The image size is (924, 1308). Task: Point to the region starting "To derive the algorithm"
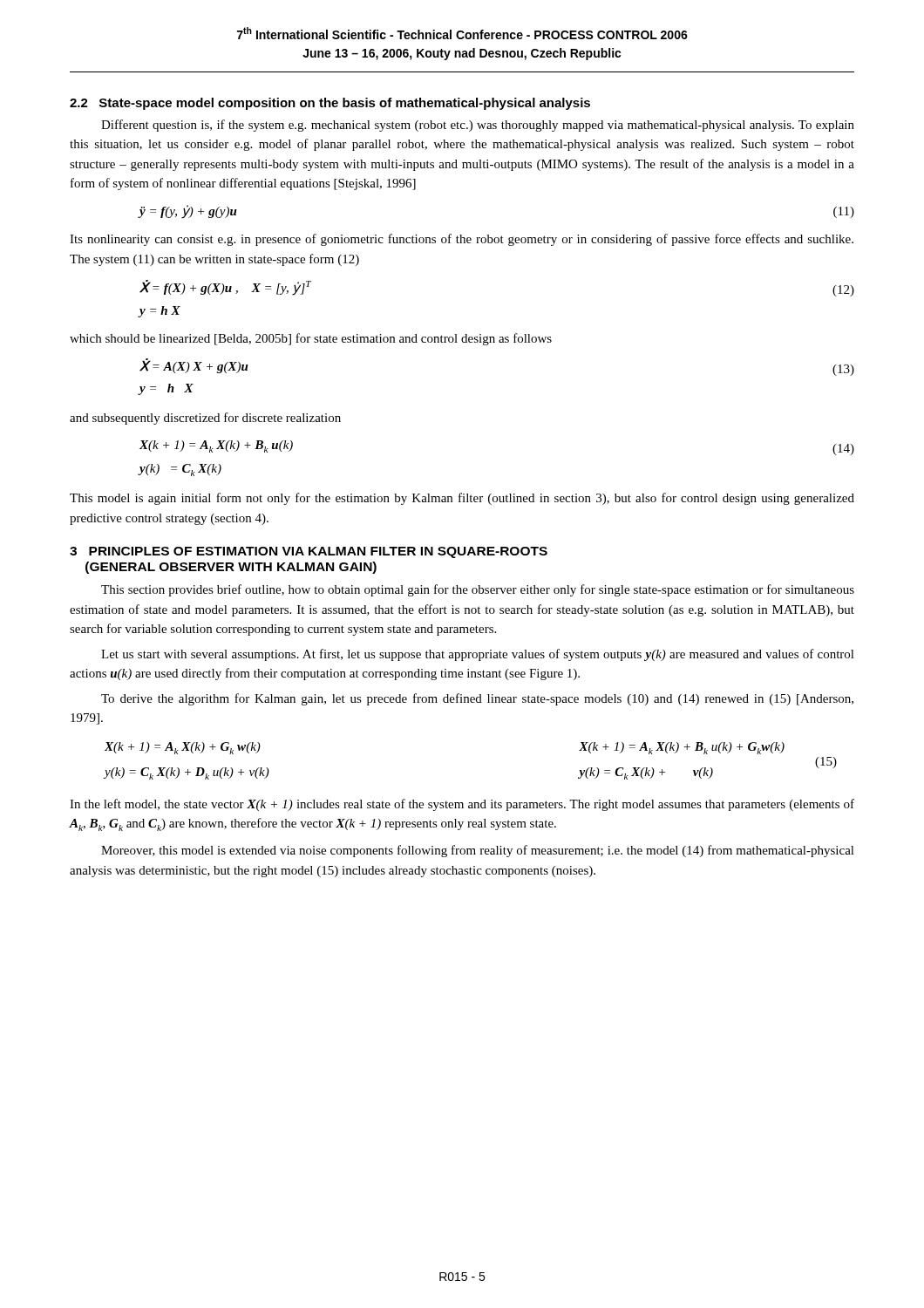[x=462, y=708]
